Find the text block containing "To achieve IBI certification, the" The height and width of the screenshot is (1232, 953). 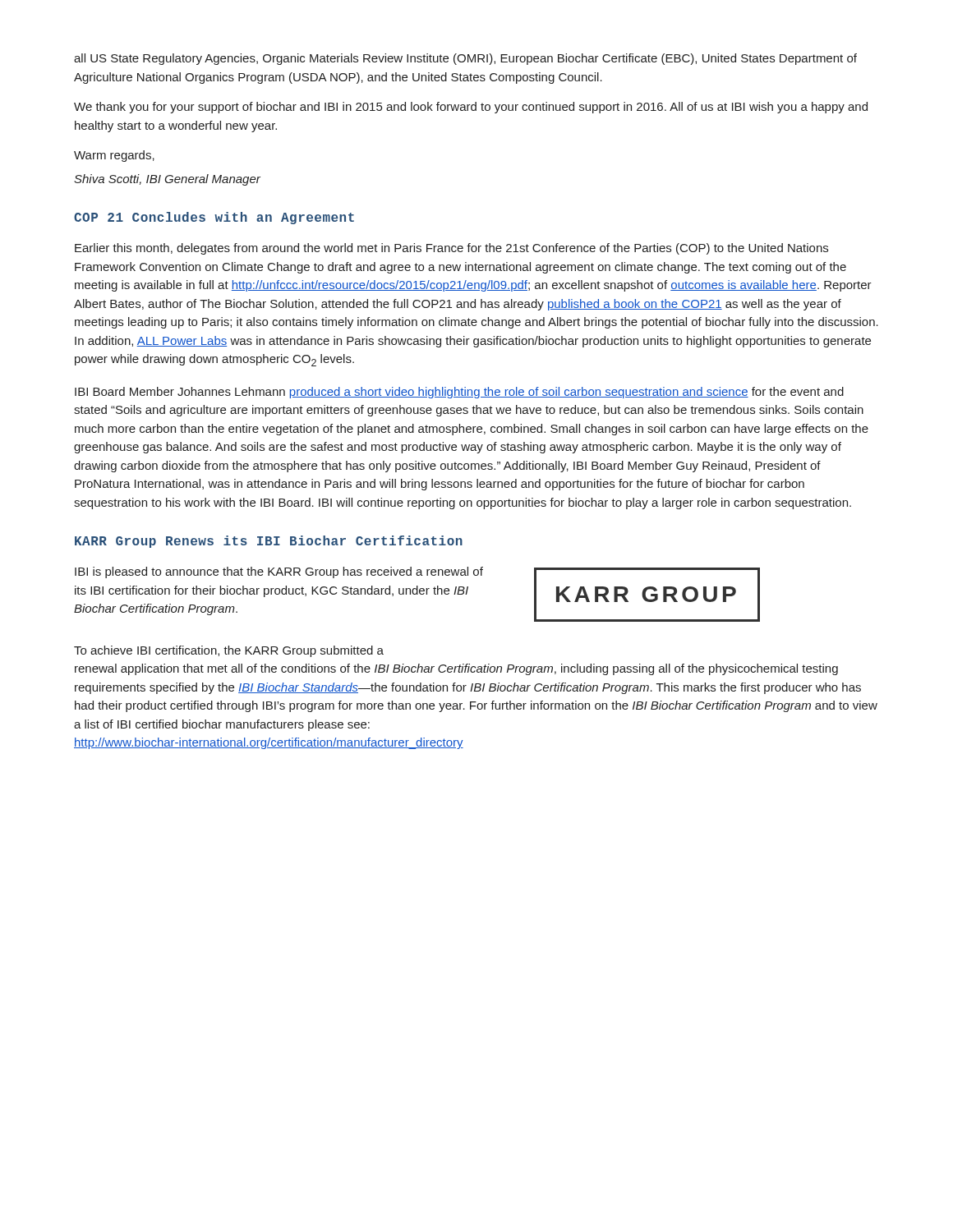476,697
